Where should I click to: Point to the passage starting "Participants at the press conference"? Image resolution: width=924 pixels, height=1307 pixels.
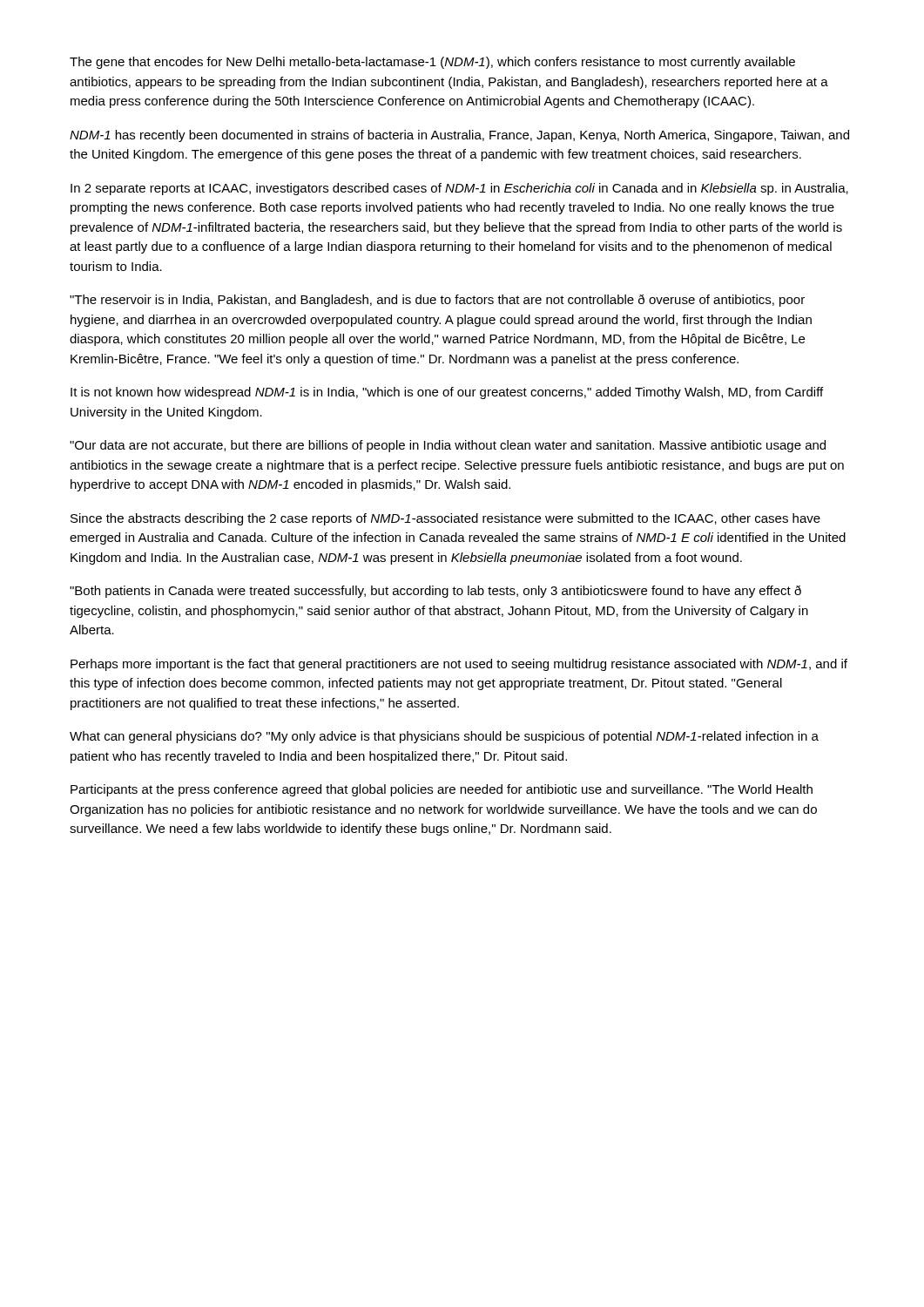[x=444, y=809]
